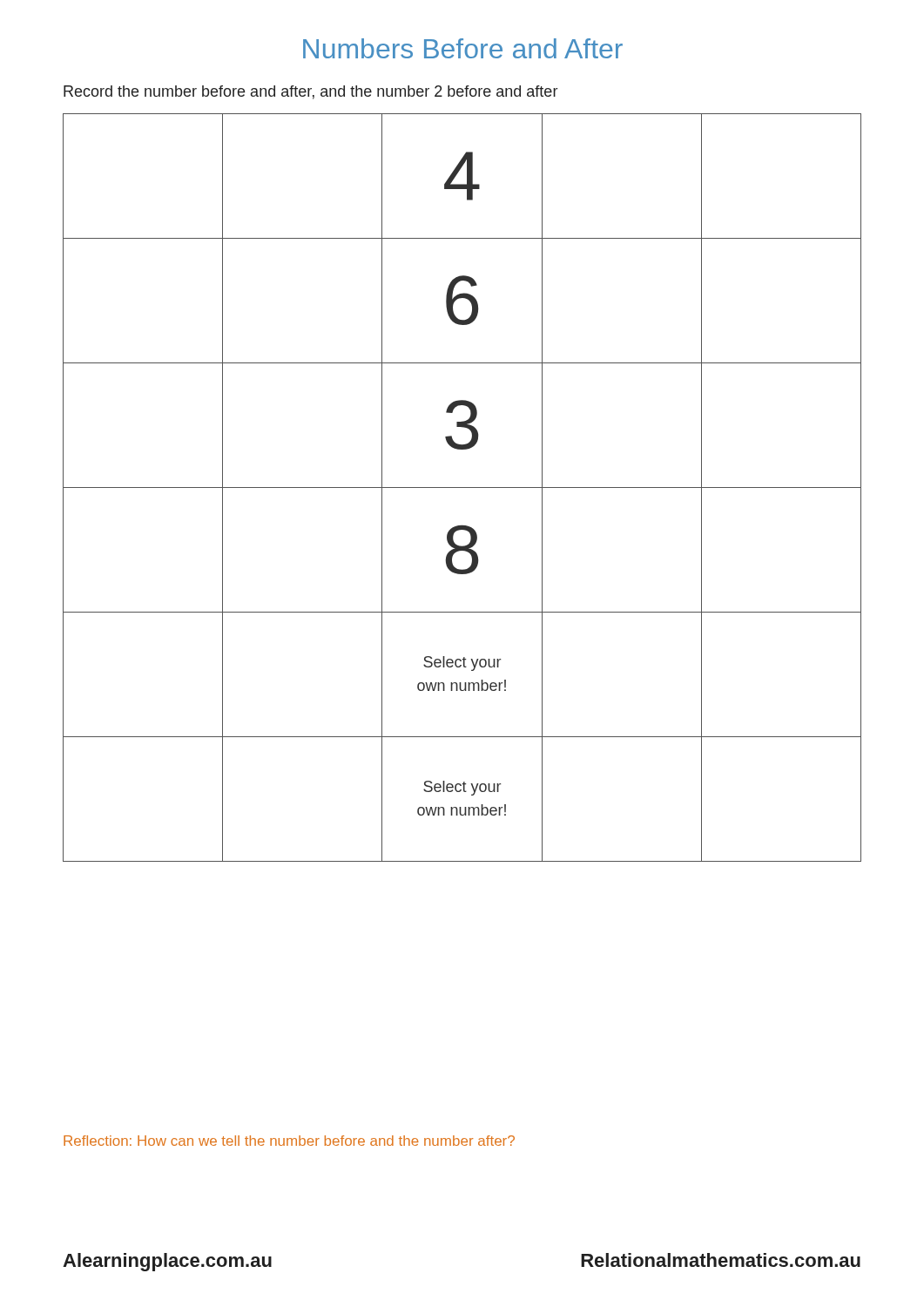Select the table
Screen dimensions: 1307x924
pyautogui.click(x=462, y=488)
